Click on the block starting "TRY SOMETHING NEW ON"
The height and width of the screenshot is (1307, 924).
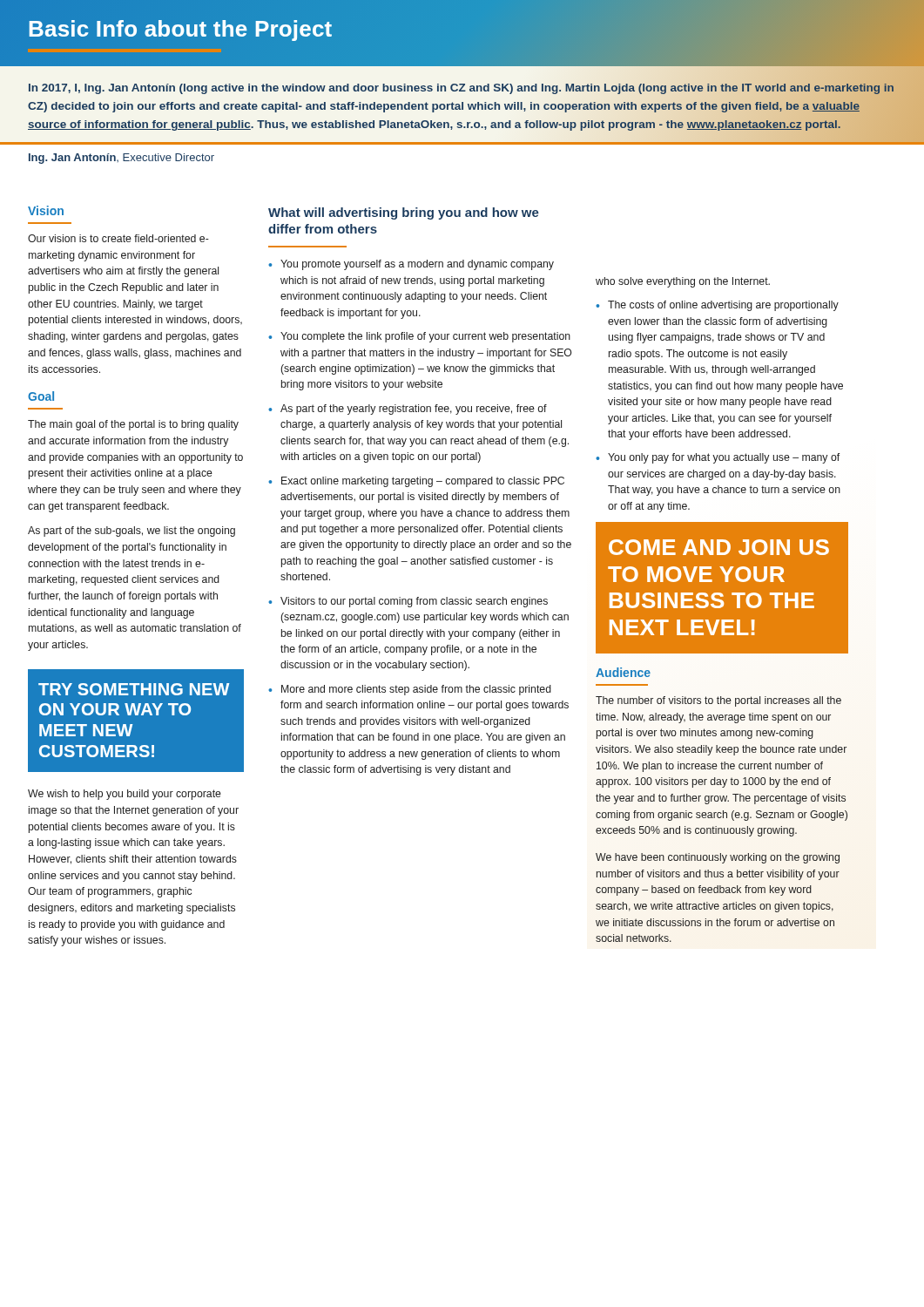[x=134, y=720]
